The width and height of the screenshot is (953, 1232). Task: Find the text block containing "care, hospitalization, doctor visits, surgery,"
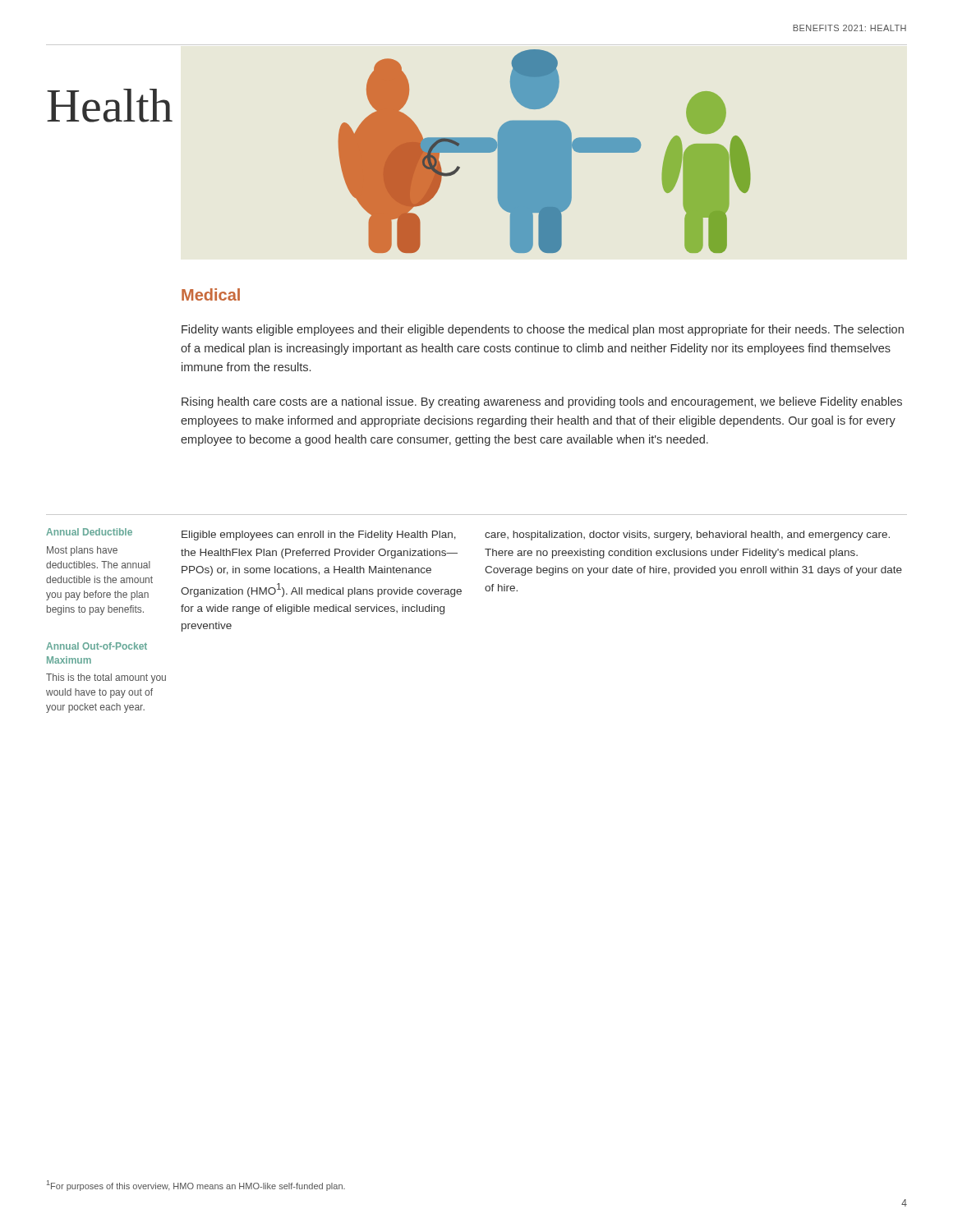click(693, 561)
